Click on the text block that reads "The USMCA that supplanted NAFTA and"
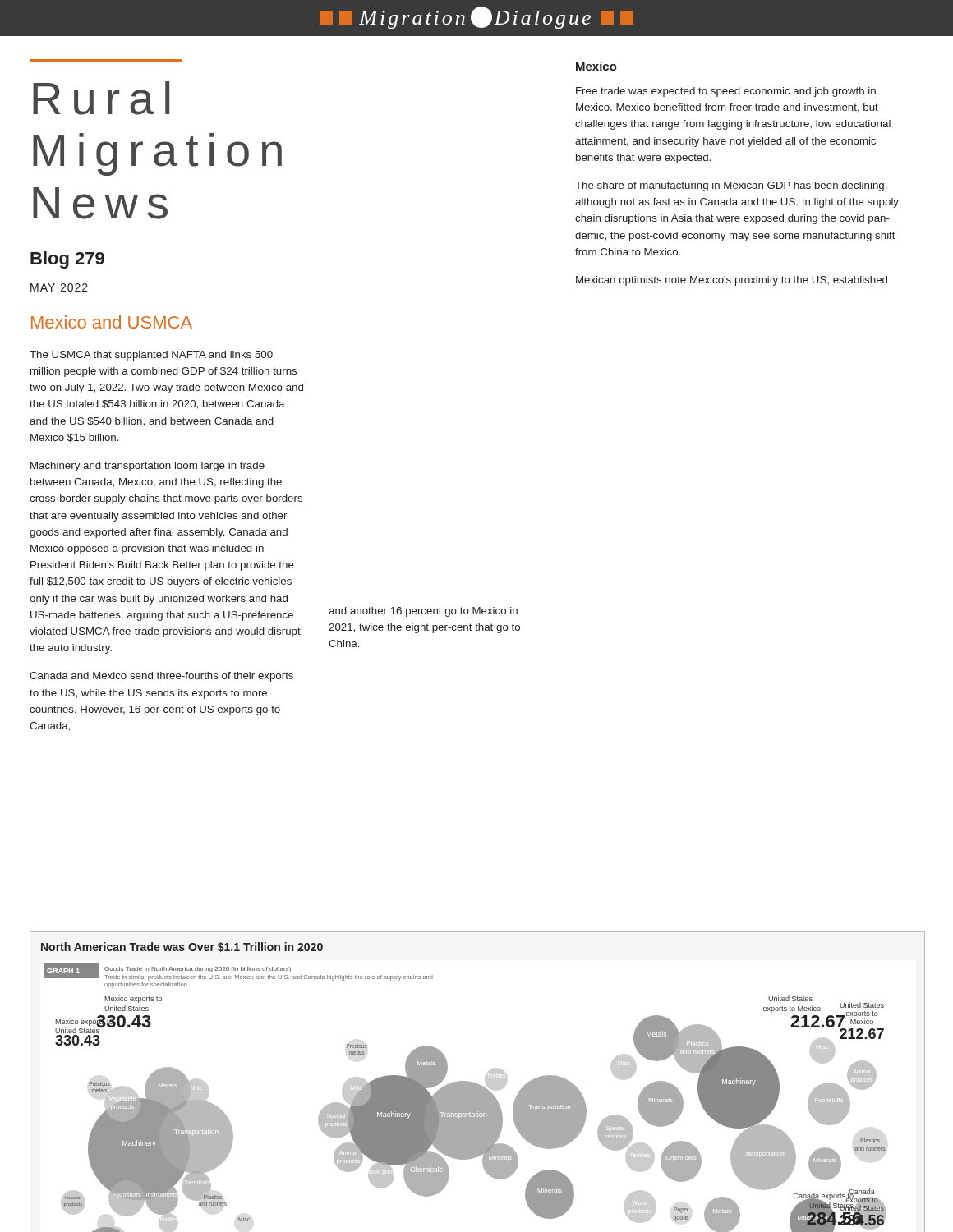The width and height of the screenshot is (953, 1232). [167, 396]
